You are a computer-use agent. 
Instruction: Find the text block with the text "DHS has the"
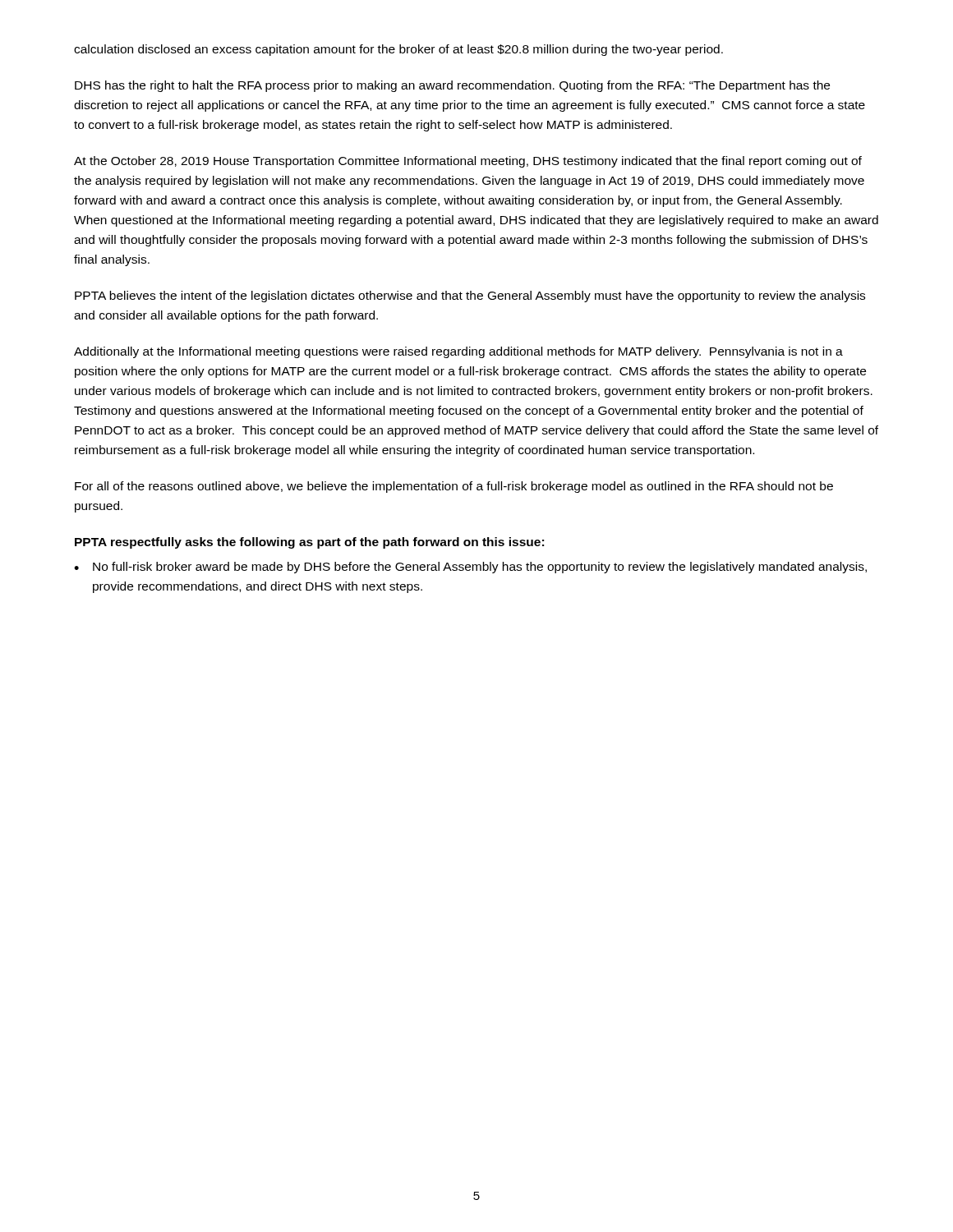[x=470, y=105]
